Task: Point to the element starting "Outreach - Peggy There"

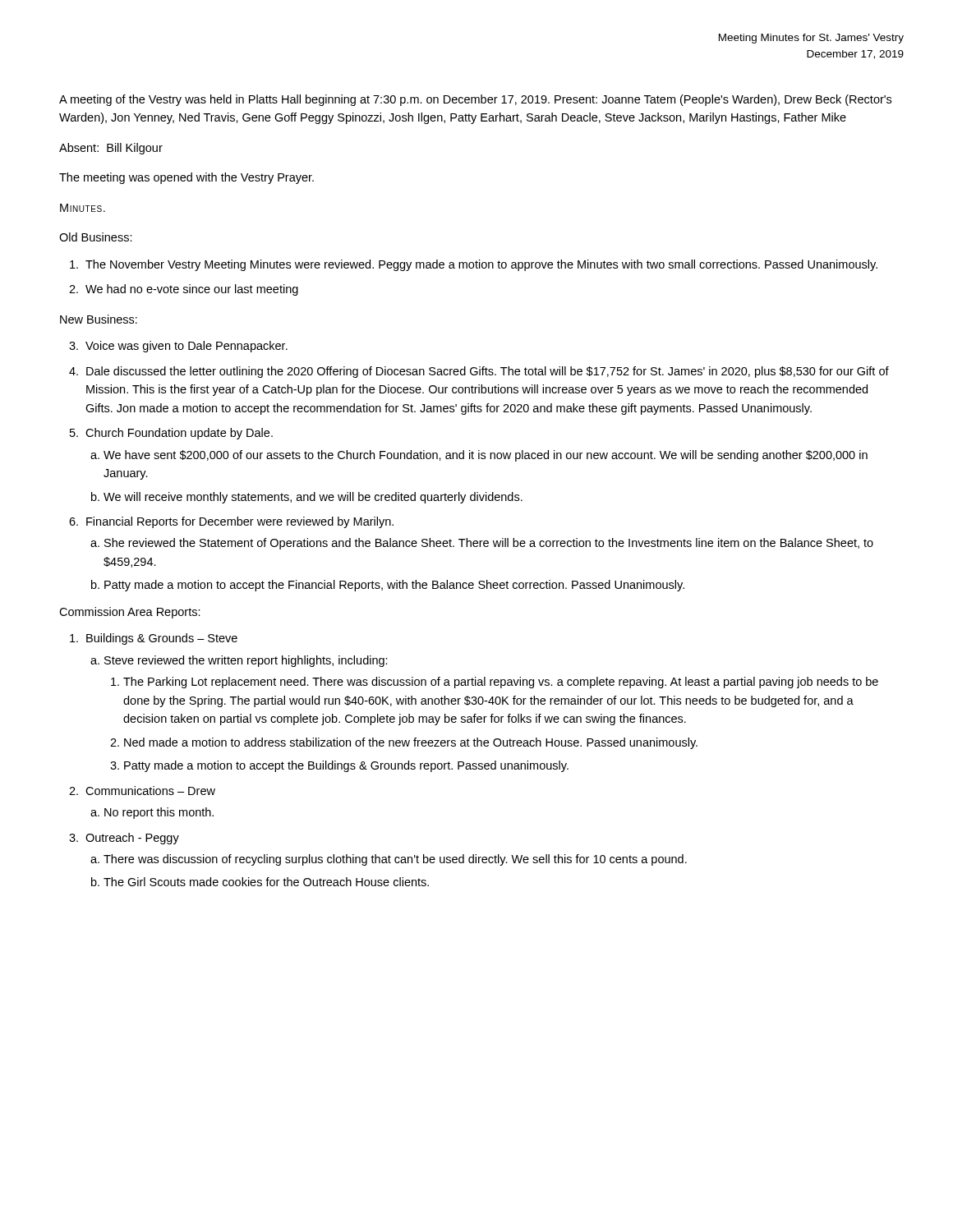Action: pyautogui.click(x=490, y=861)
